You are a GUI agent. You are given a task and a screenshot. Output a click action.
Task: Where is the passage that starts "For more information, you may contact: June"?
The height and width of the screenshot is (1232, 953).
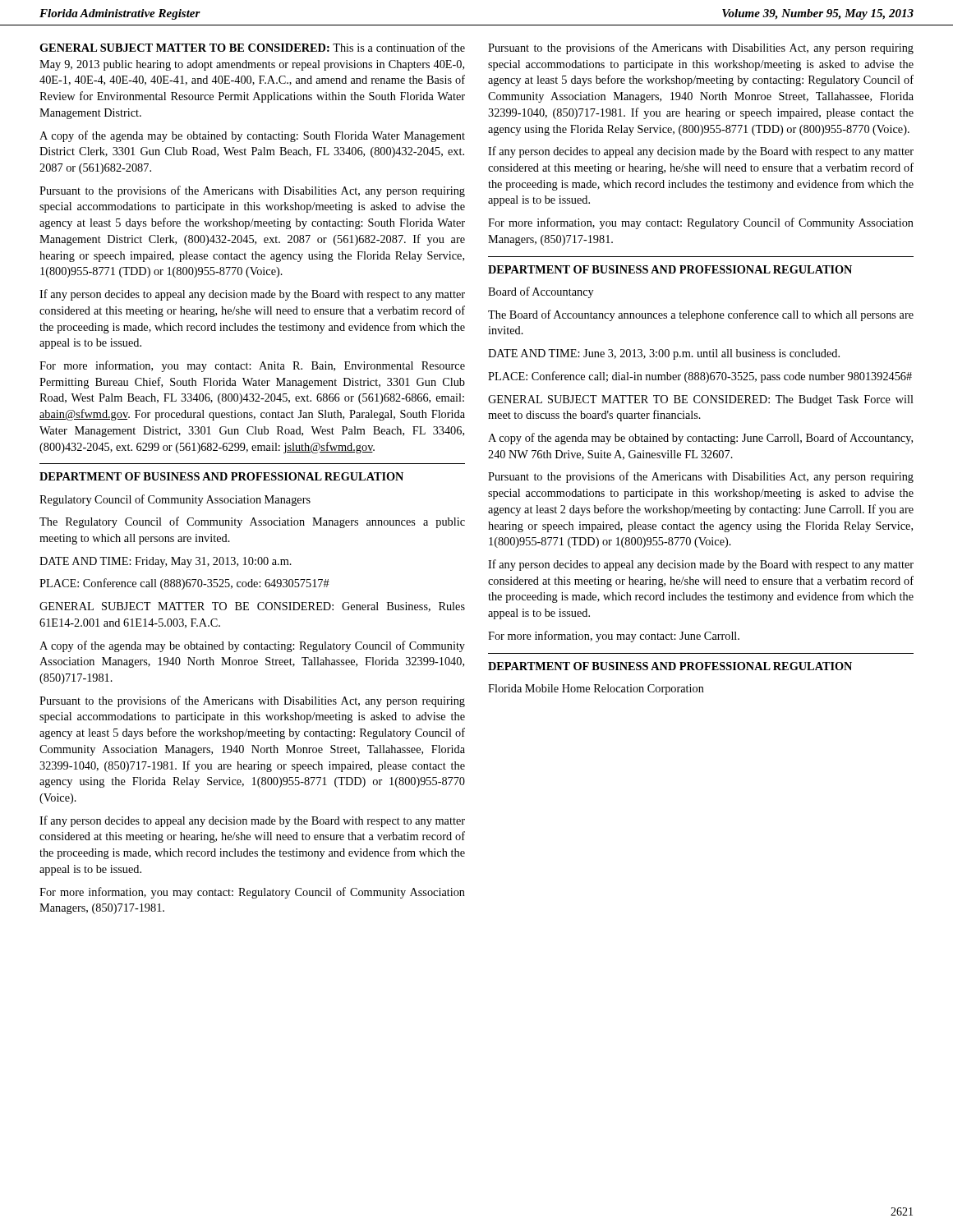click(701, 636)
